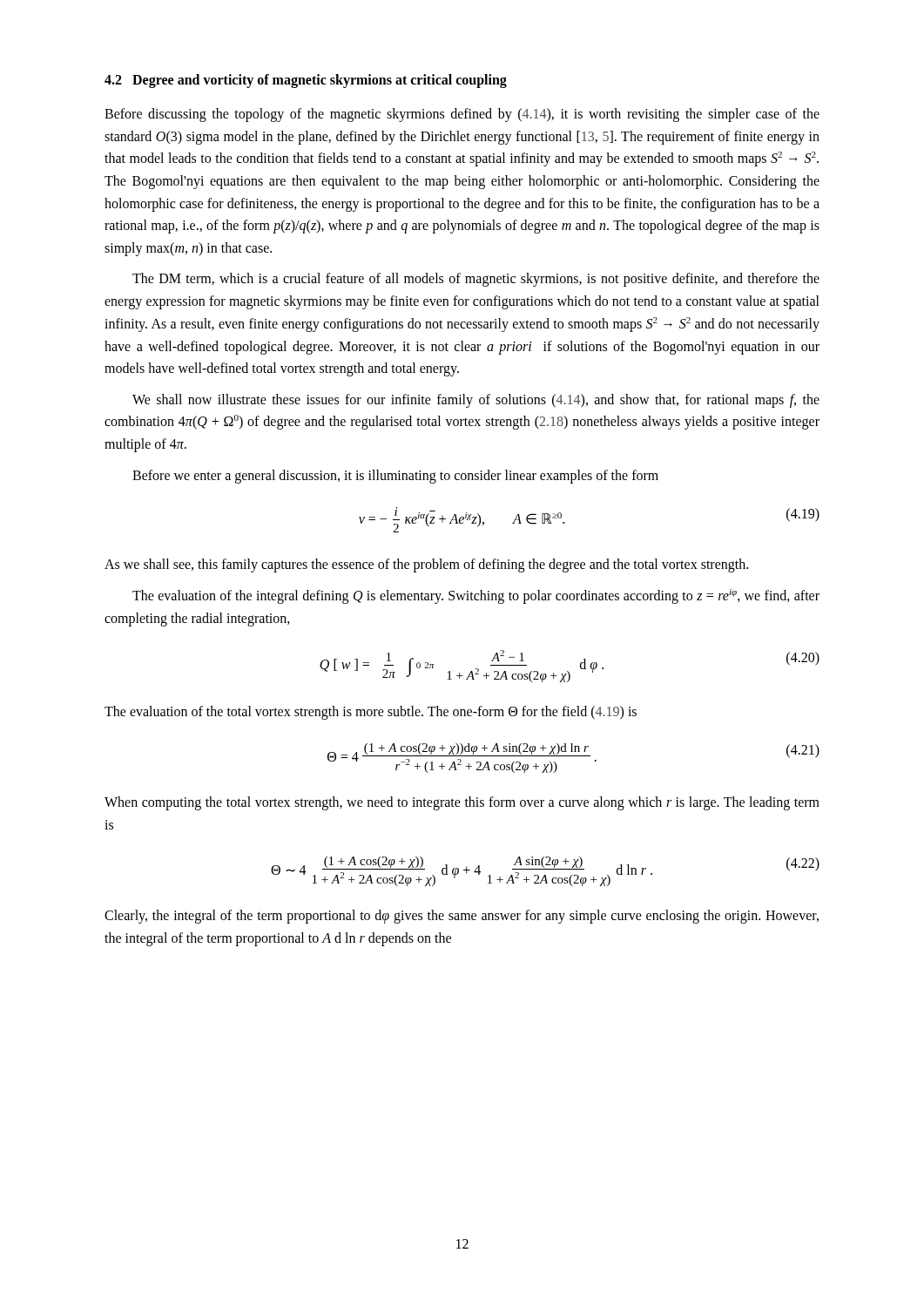Find the block starting "The evaluation of the total vortex"
The image size is (924, 1307).
click(371, 711)
